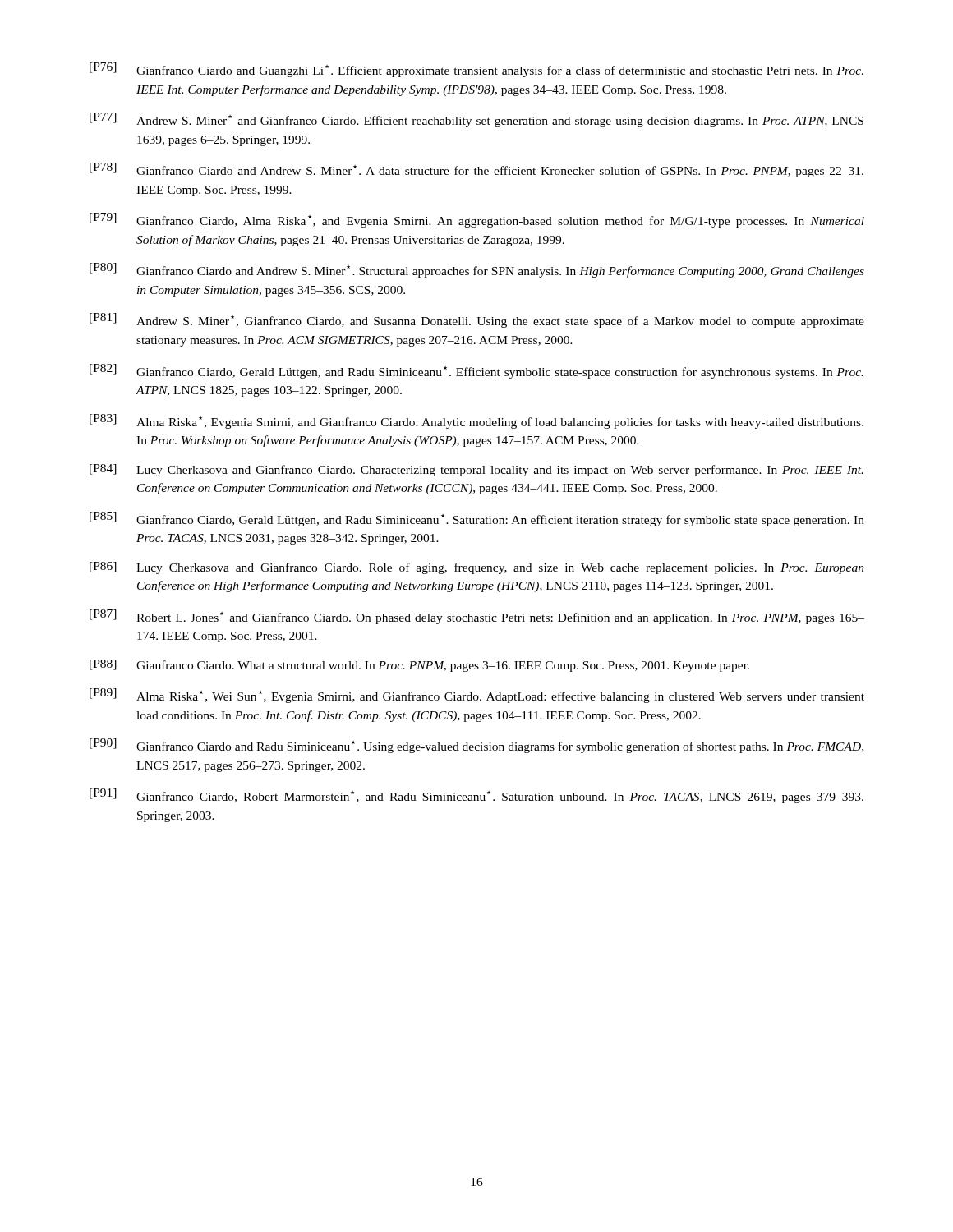Navigate to the element starting "[P79] Gianfranco Ciardo,"

tap(476, 229)
